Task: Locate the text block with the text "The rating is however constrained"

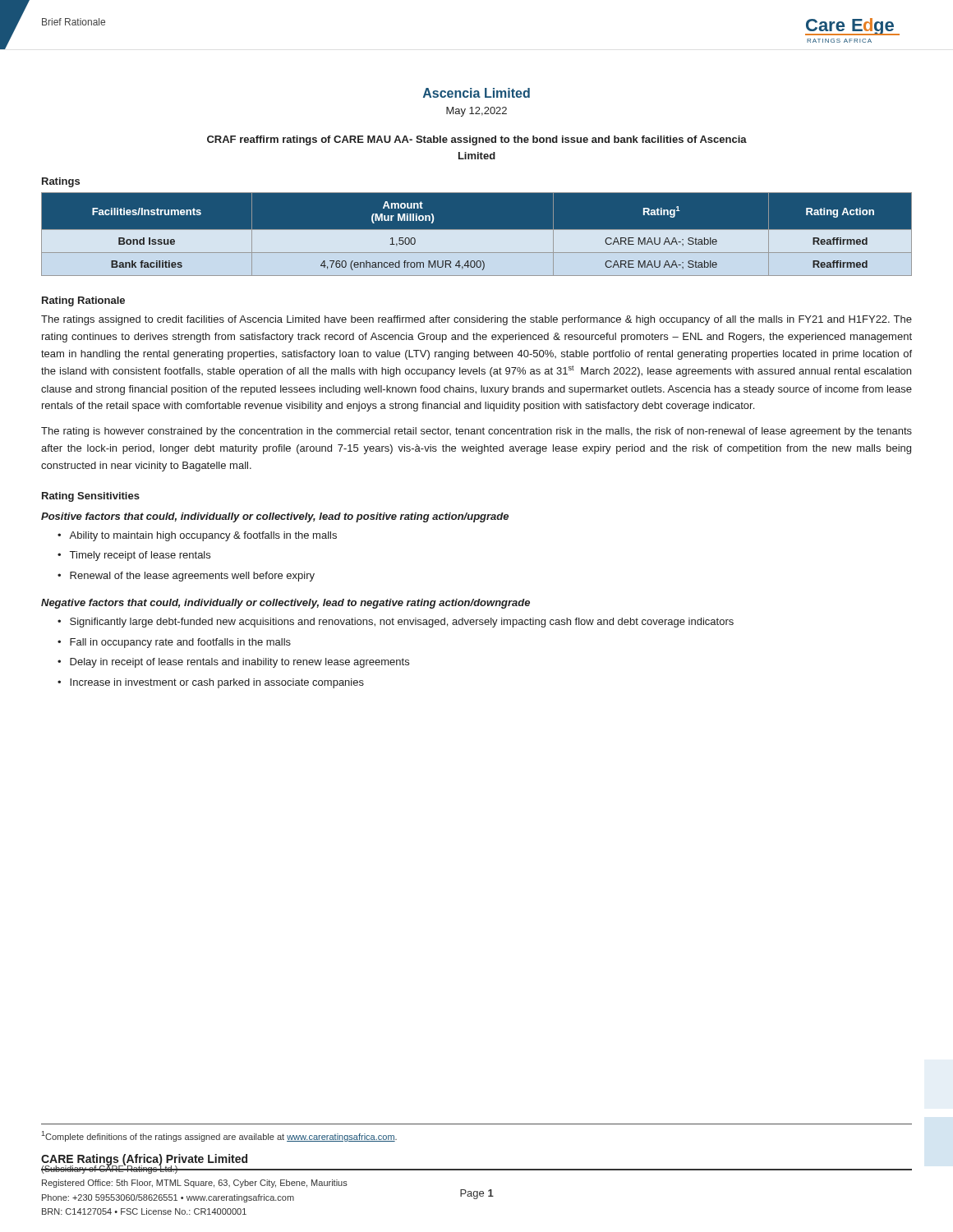Action: pos(476,448)
